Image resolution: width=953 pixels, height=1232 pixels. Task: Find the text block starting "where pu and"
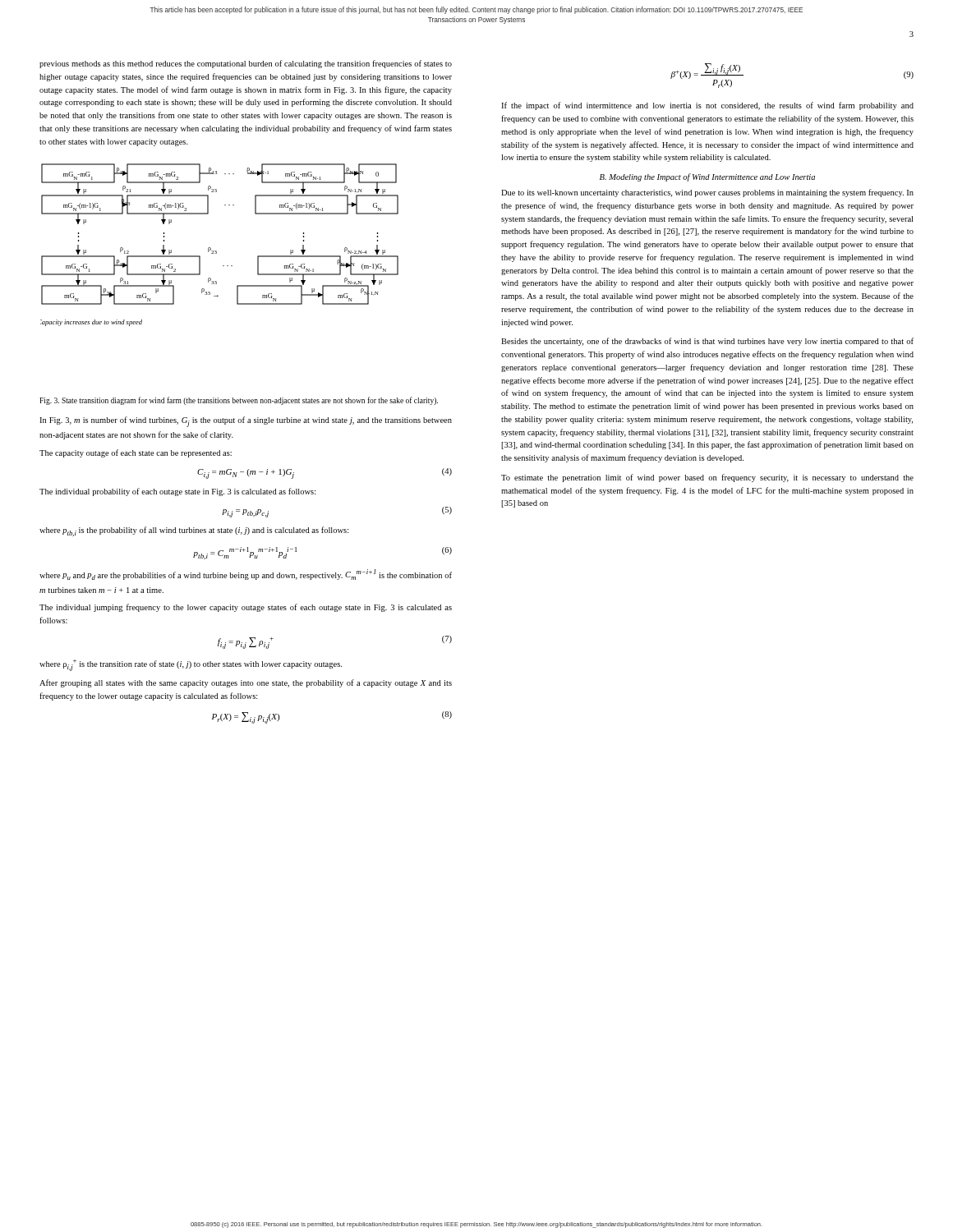246,597
